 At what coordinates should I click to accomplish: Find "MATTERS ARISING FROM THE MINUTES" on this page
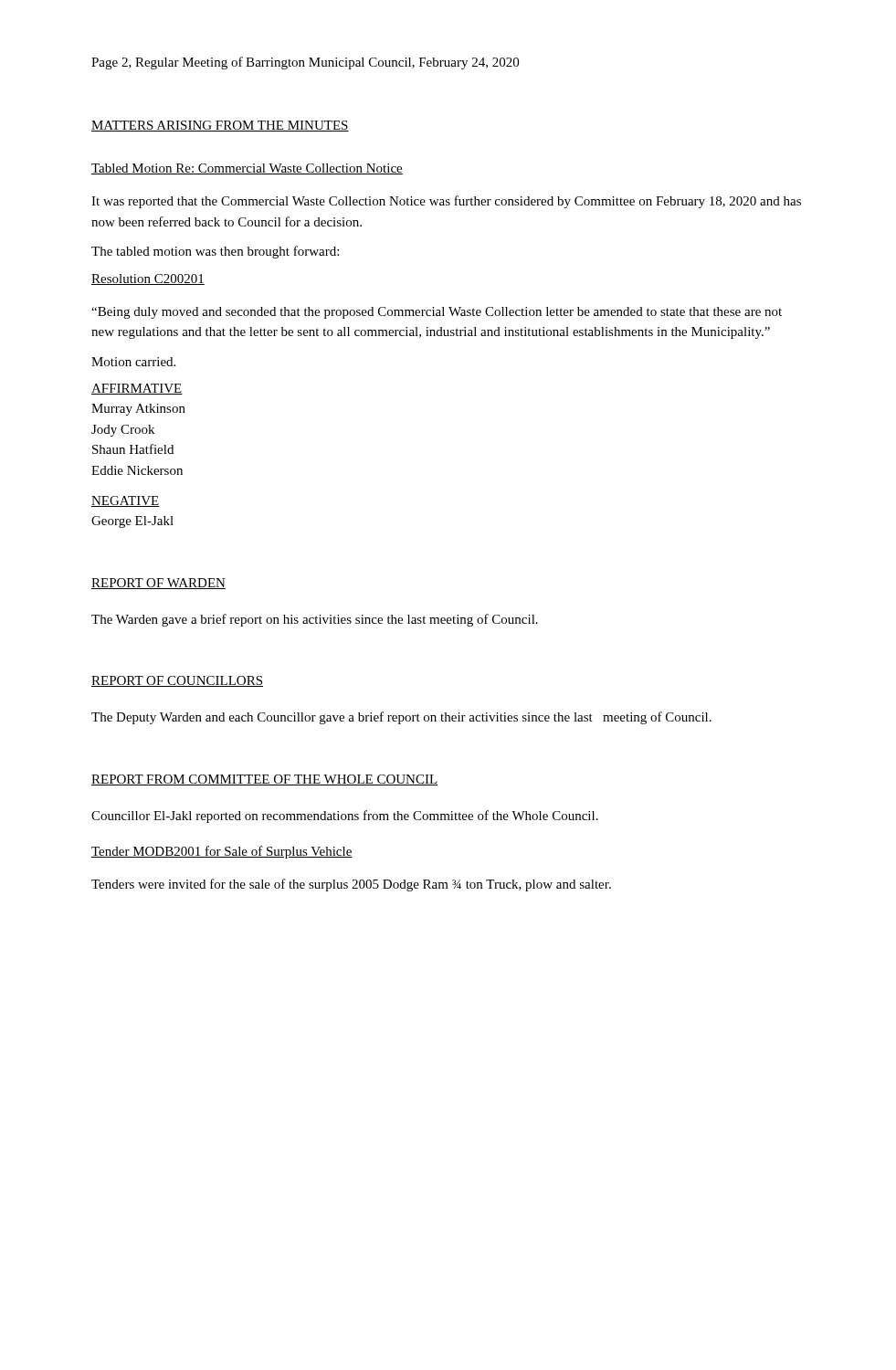coord(220,126)
